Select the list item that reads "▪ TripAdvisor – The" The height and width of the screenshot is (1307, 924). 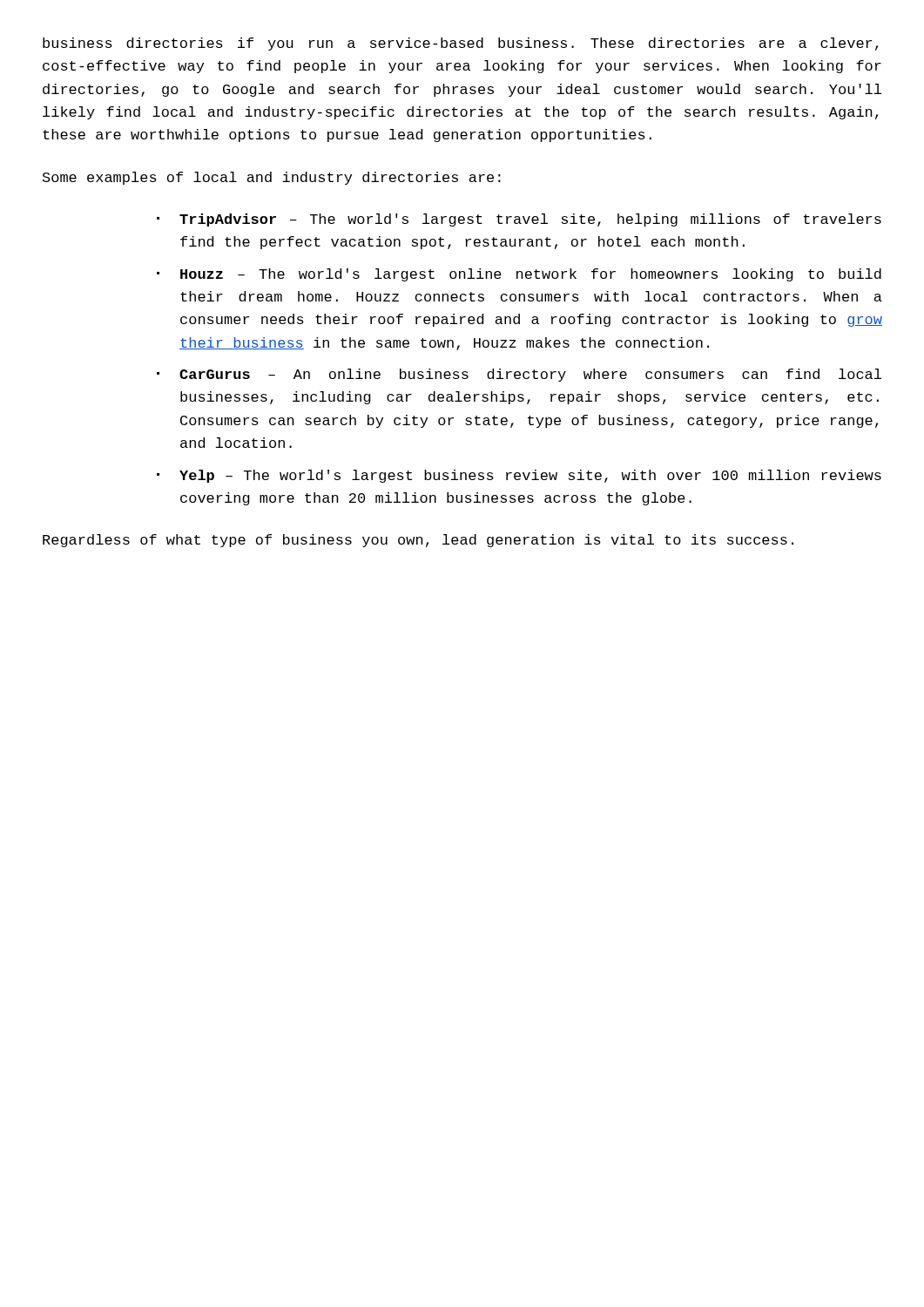point(519,232)
